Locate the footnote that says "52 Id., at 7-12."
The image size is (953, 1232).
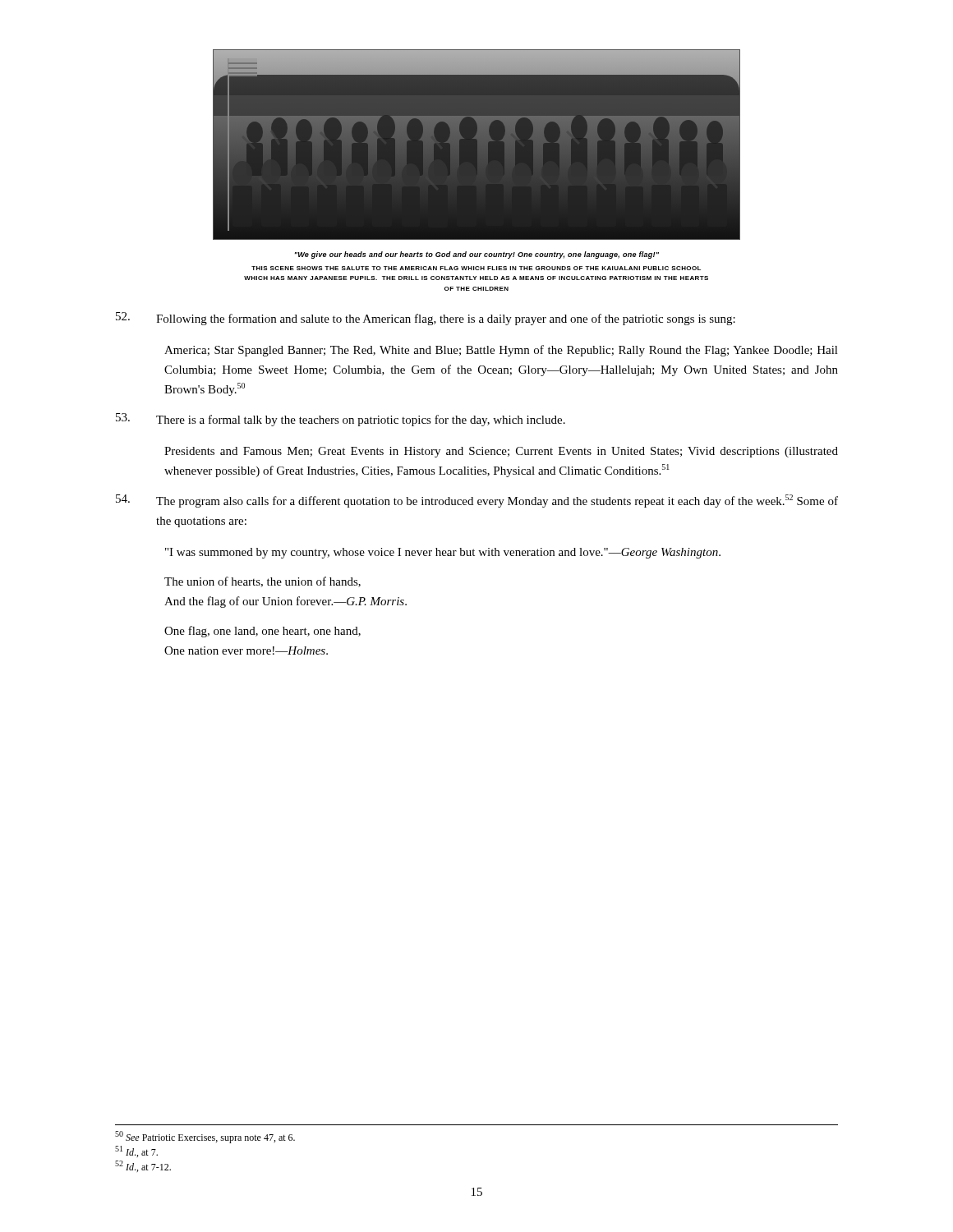point(143,1166)
